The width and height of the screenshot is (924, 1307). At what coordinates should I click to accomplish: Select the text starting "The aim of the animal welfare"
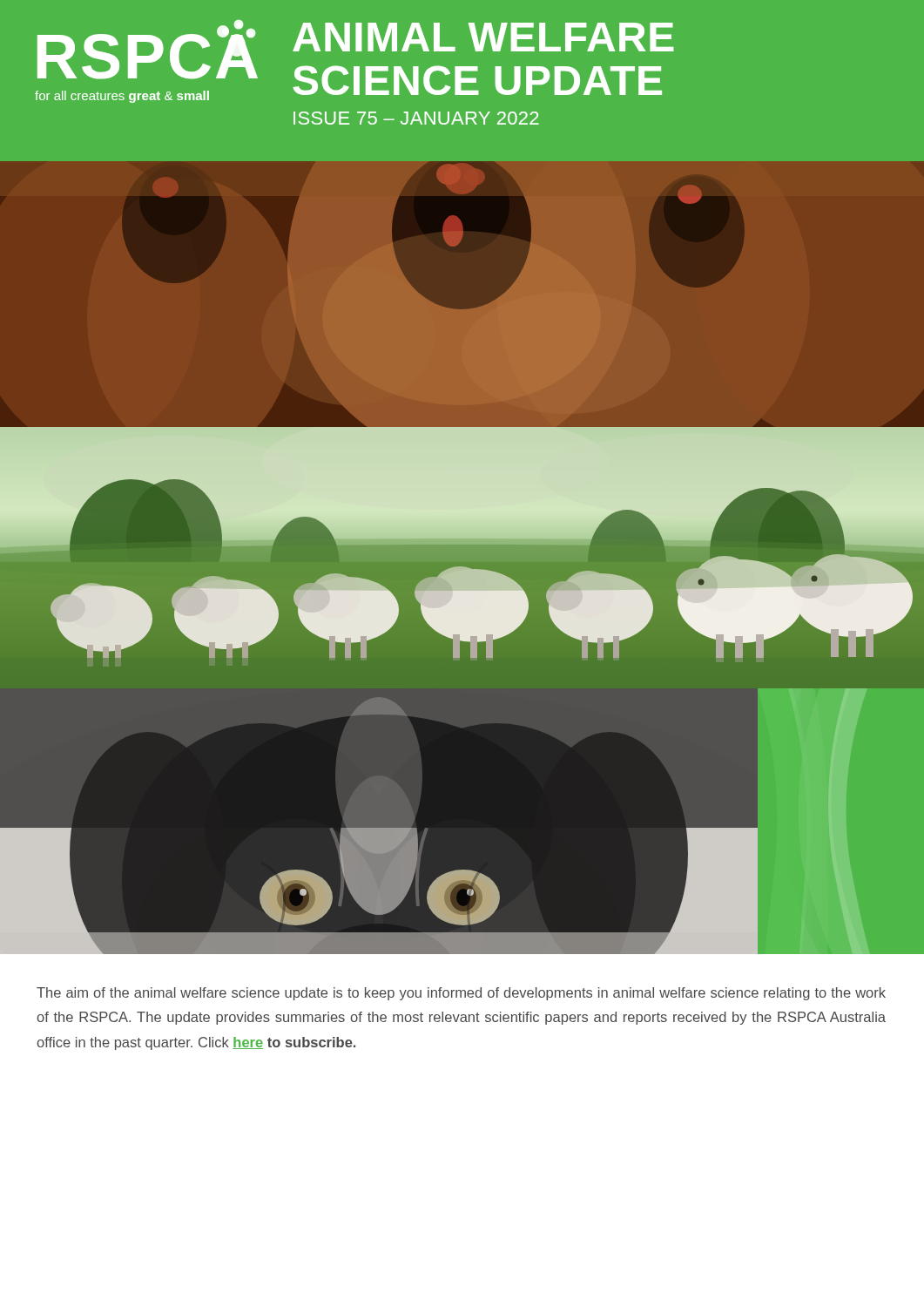tap(461, 1017)
